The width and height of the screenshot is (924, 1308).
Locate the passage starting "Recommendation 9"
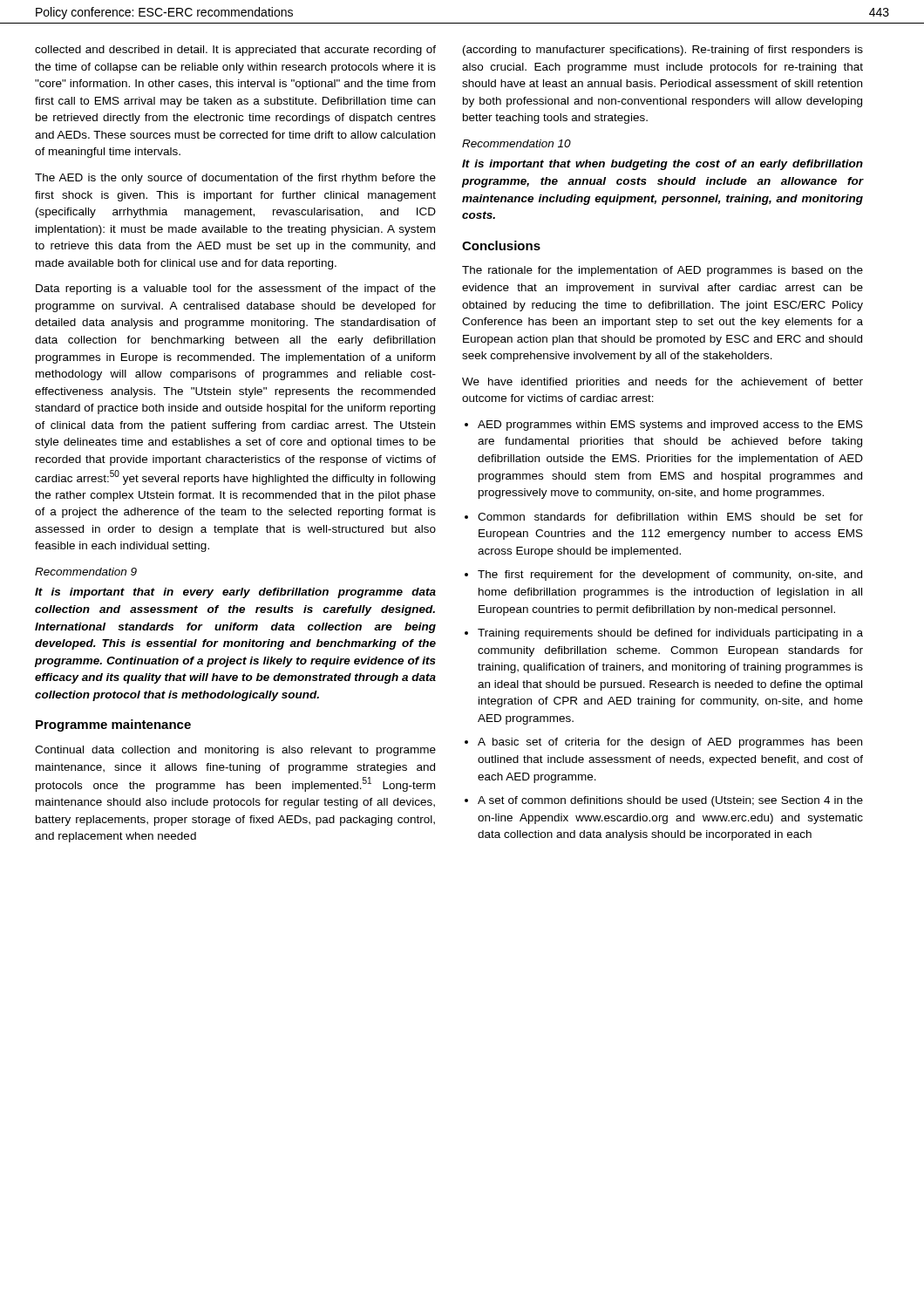86,572
